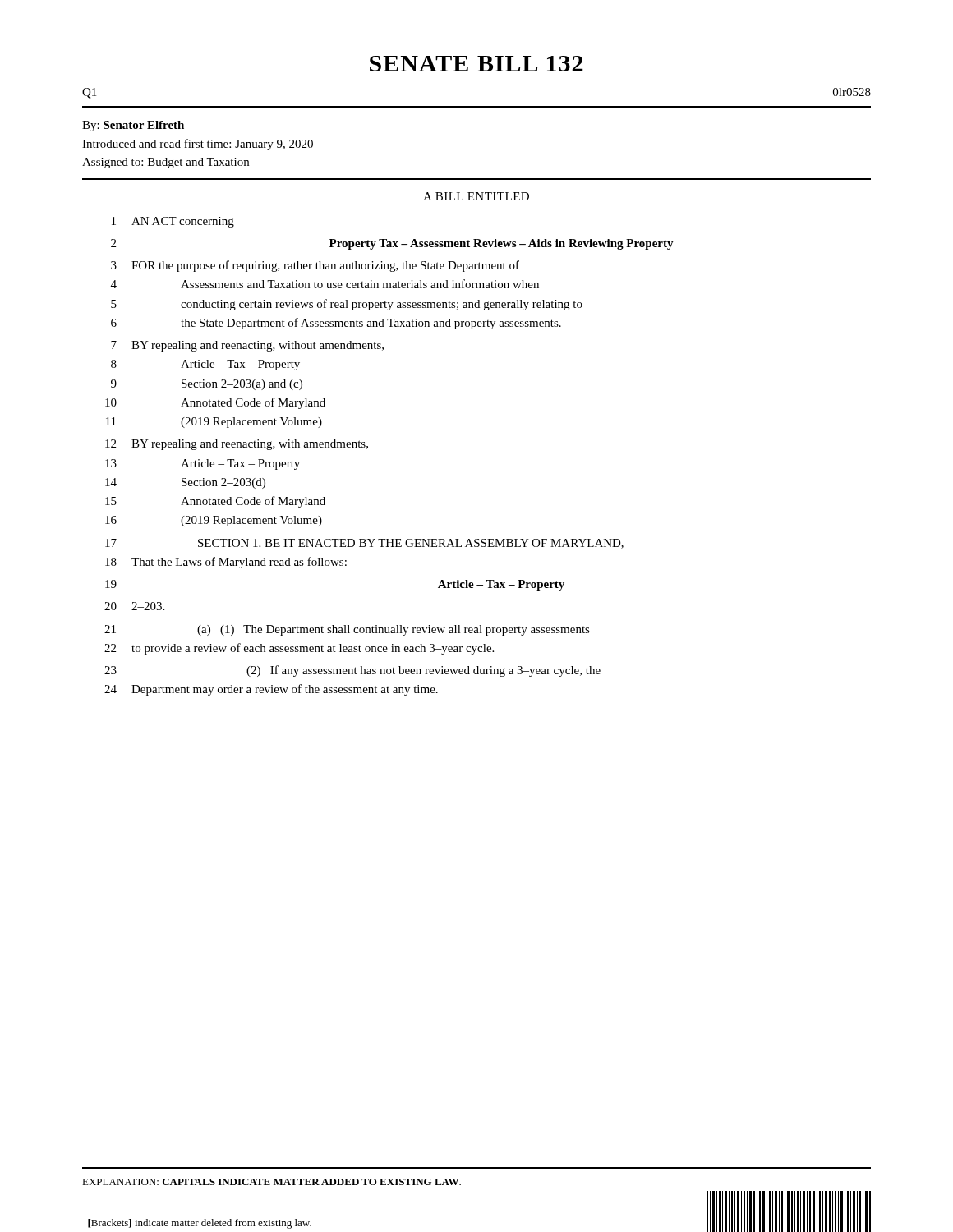Locate the list item containing "14 Section 2–203(d)"

tap(185, 483)
